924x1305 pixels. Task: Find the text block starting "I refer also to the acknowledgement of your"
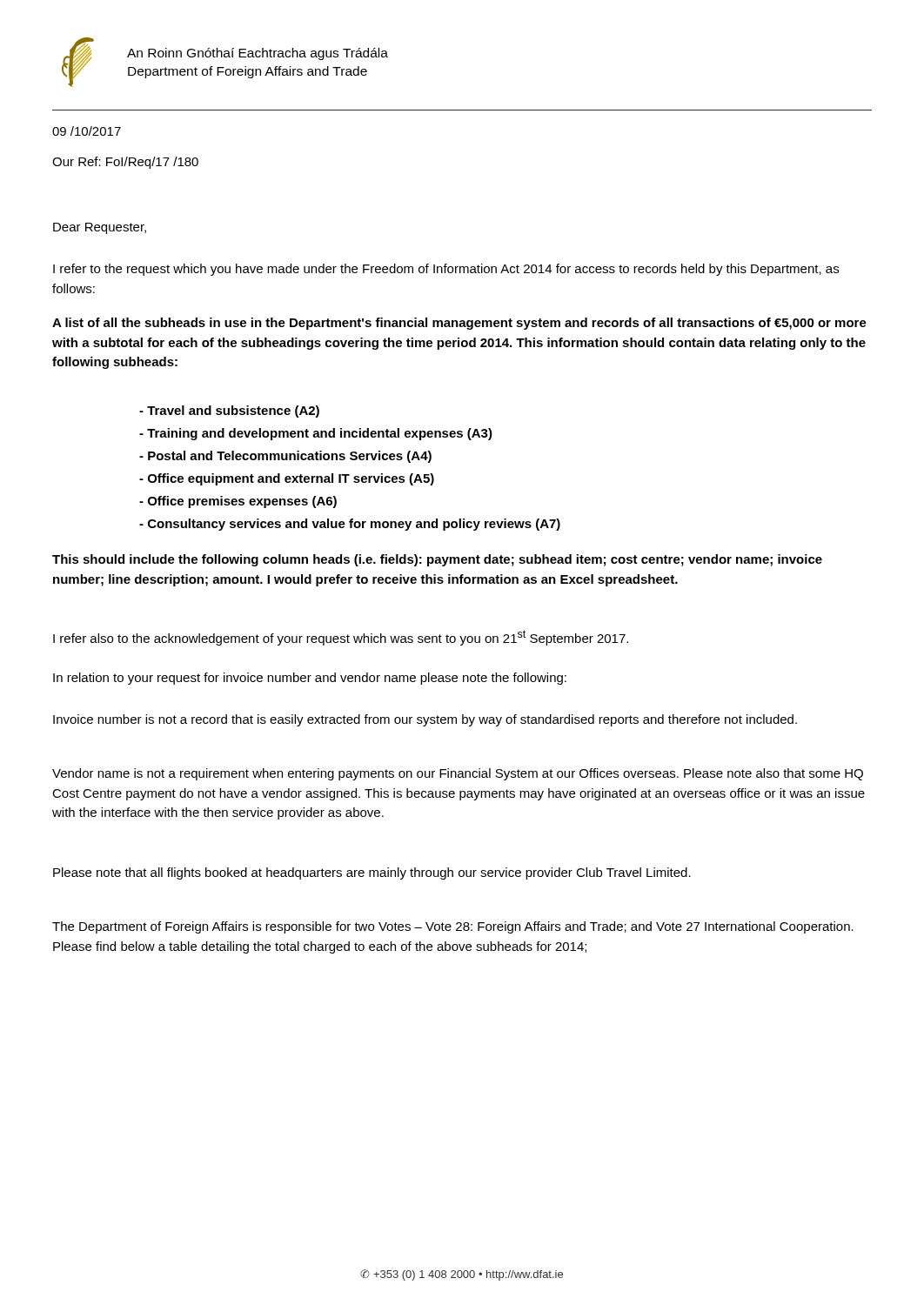click(x=341, y=637)
